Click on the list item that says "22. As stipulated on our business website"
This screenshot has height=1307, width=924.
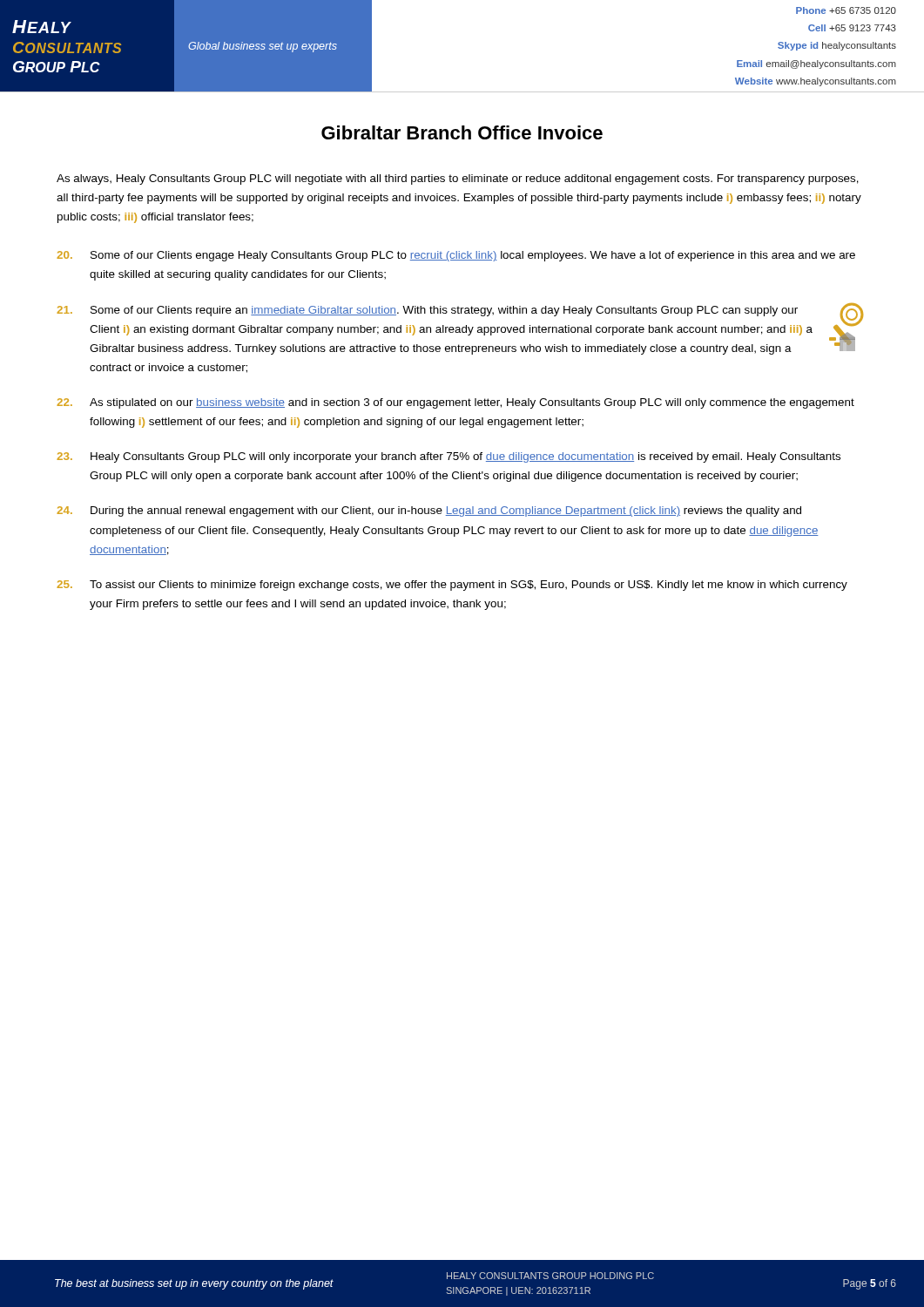click(x=462, y=412)
